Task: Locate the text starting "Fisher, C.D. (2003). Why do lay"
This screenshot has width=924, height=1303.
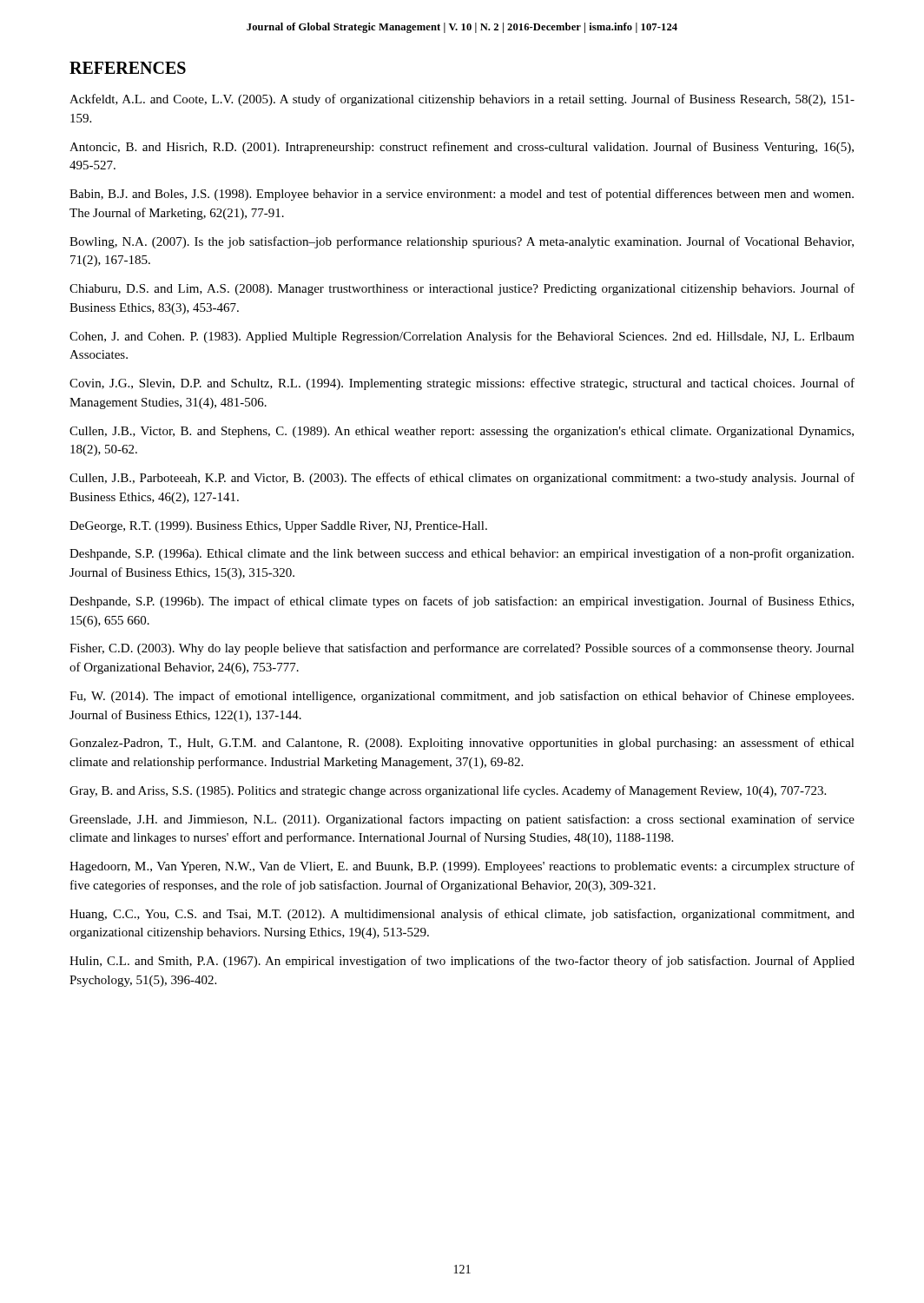Action: 462,658
